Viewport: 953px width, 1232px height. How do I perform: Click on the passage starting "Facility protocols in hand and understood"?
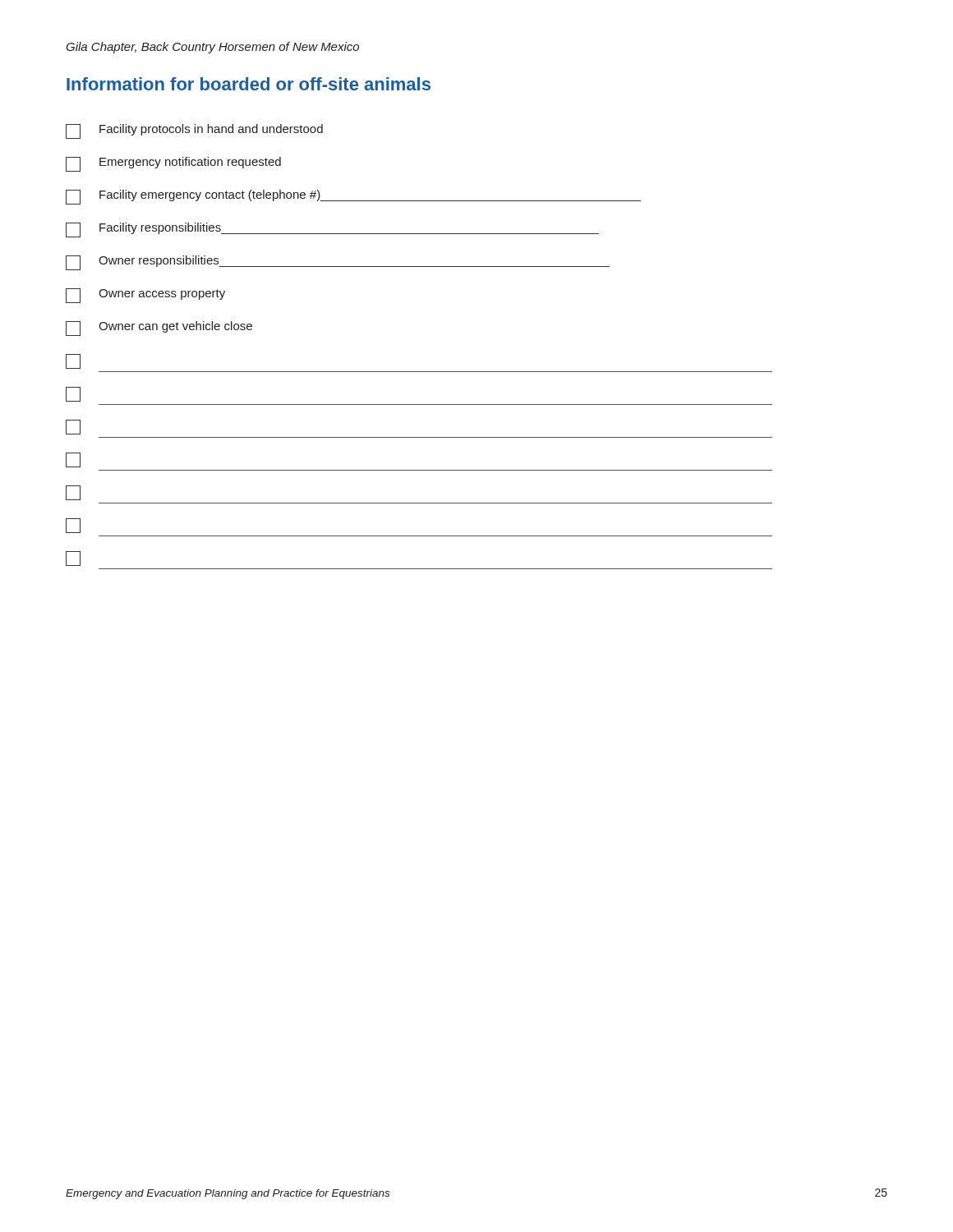coord(194,131)
